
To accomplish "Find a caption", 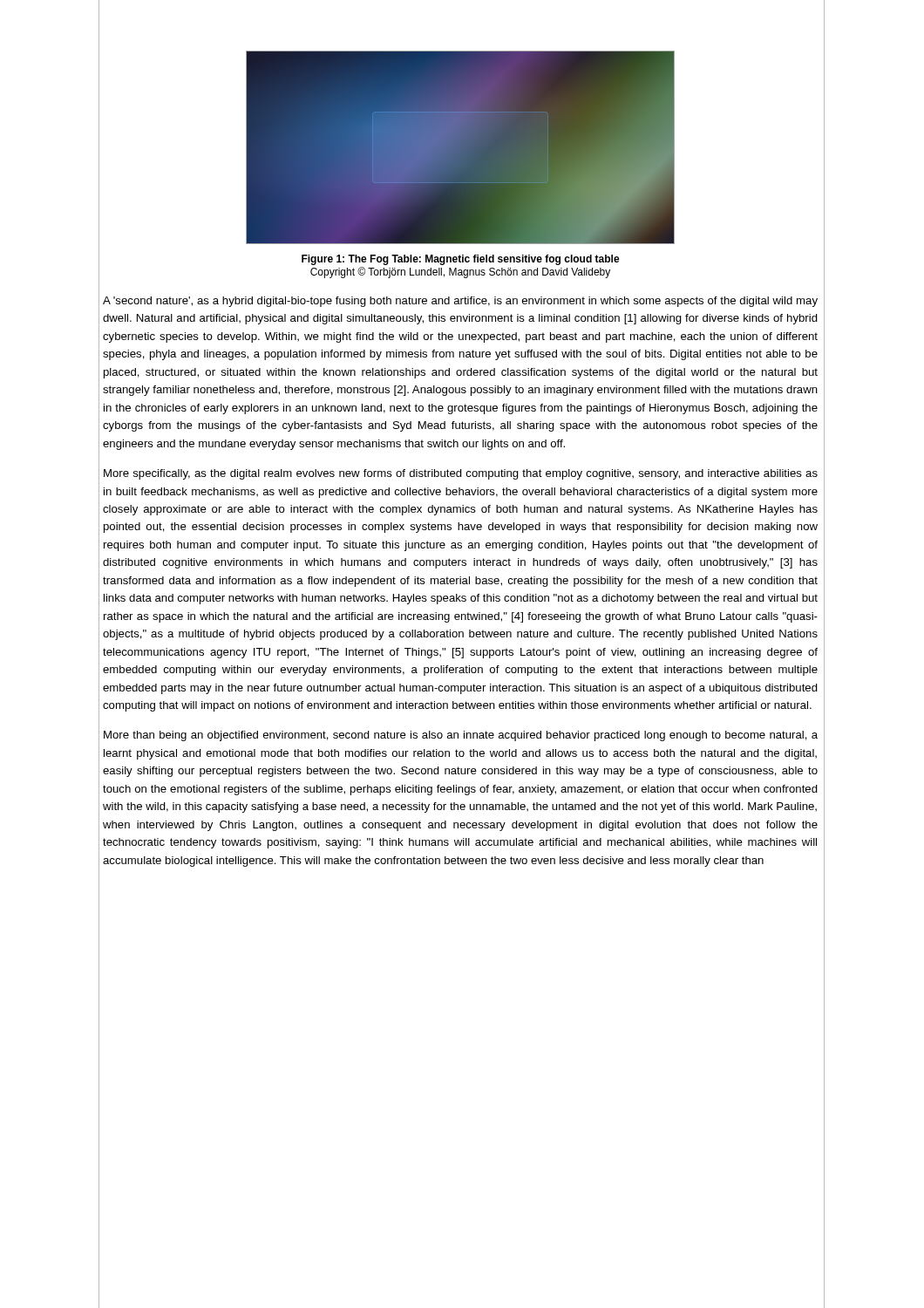I will click(x=460, y=266).
